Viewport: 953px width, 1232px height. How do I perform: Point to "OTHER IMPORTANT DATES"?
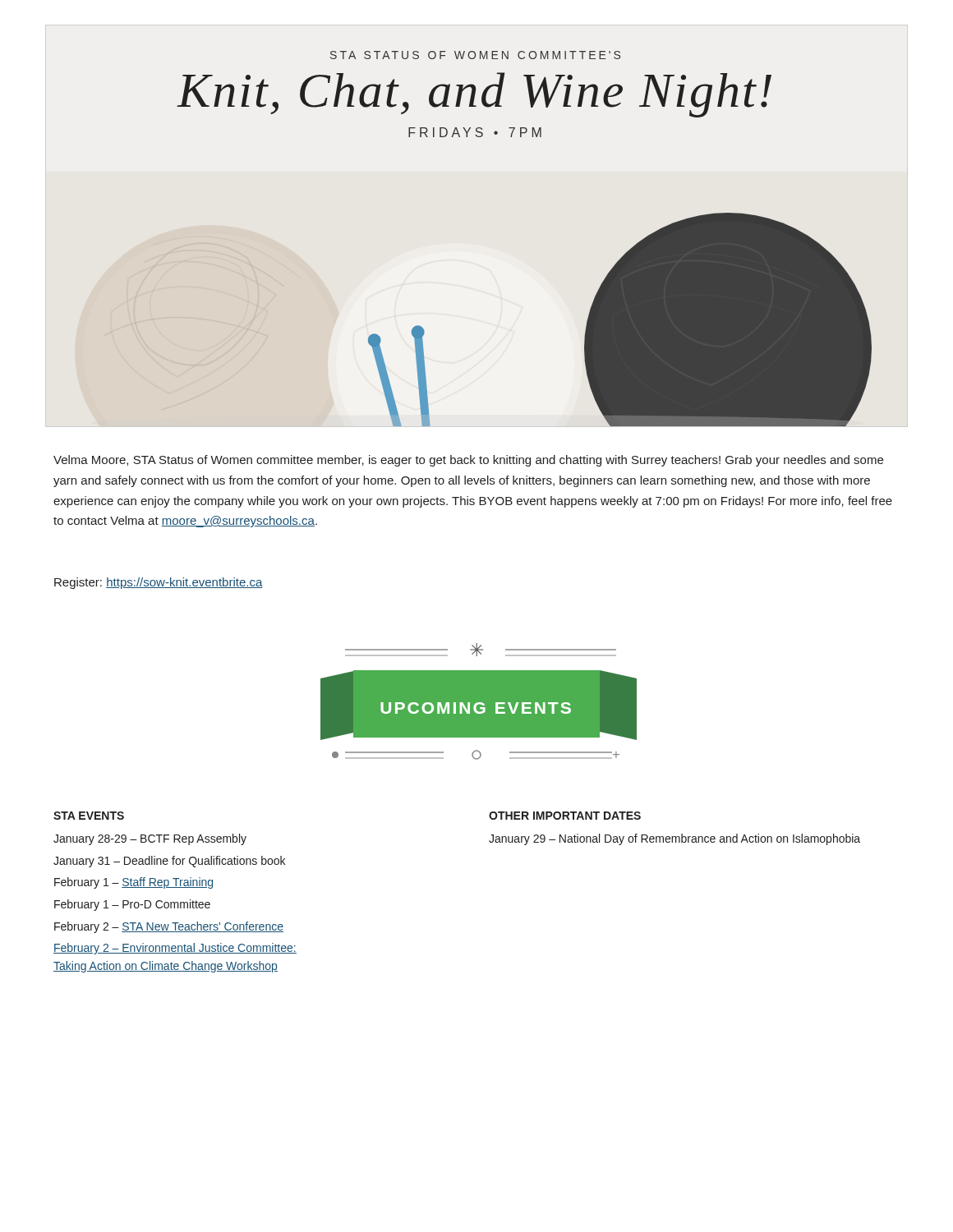click(x=565, y=816)
